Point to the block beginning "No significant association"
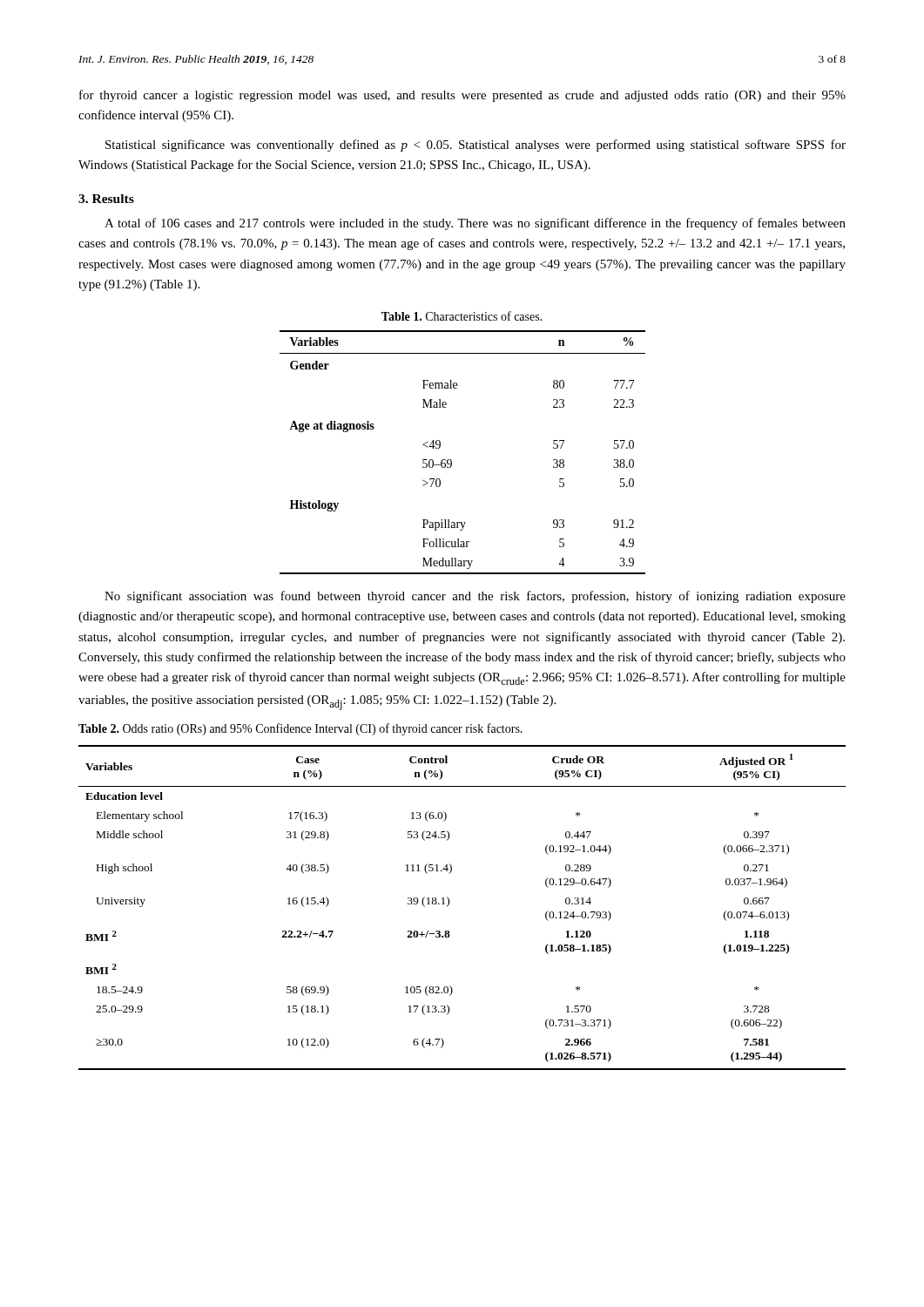The width and height of the screenshot is (924, 1307). [462, 650]
